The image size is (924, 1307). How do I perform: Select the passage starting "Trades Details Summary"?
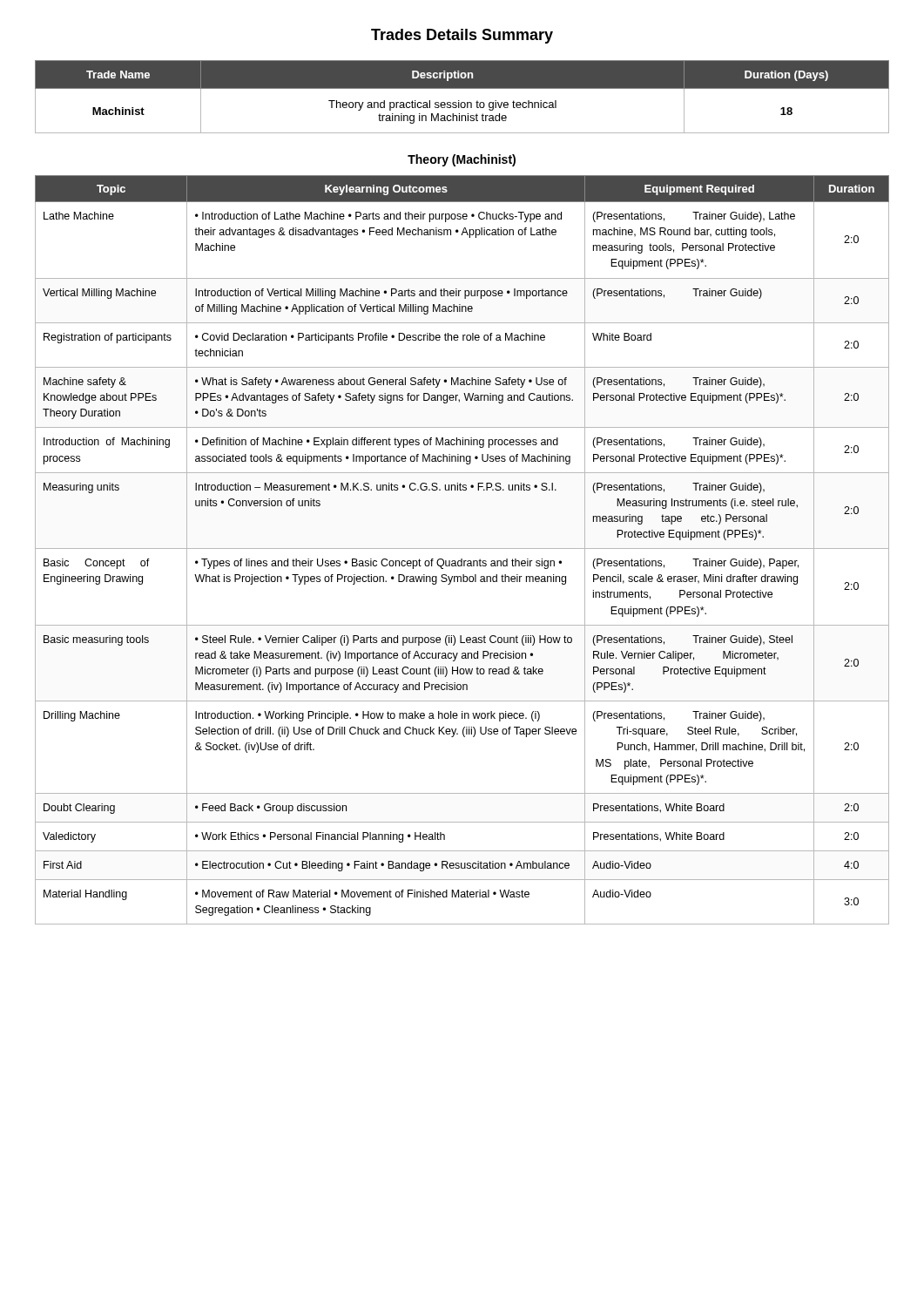462,35
